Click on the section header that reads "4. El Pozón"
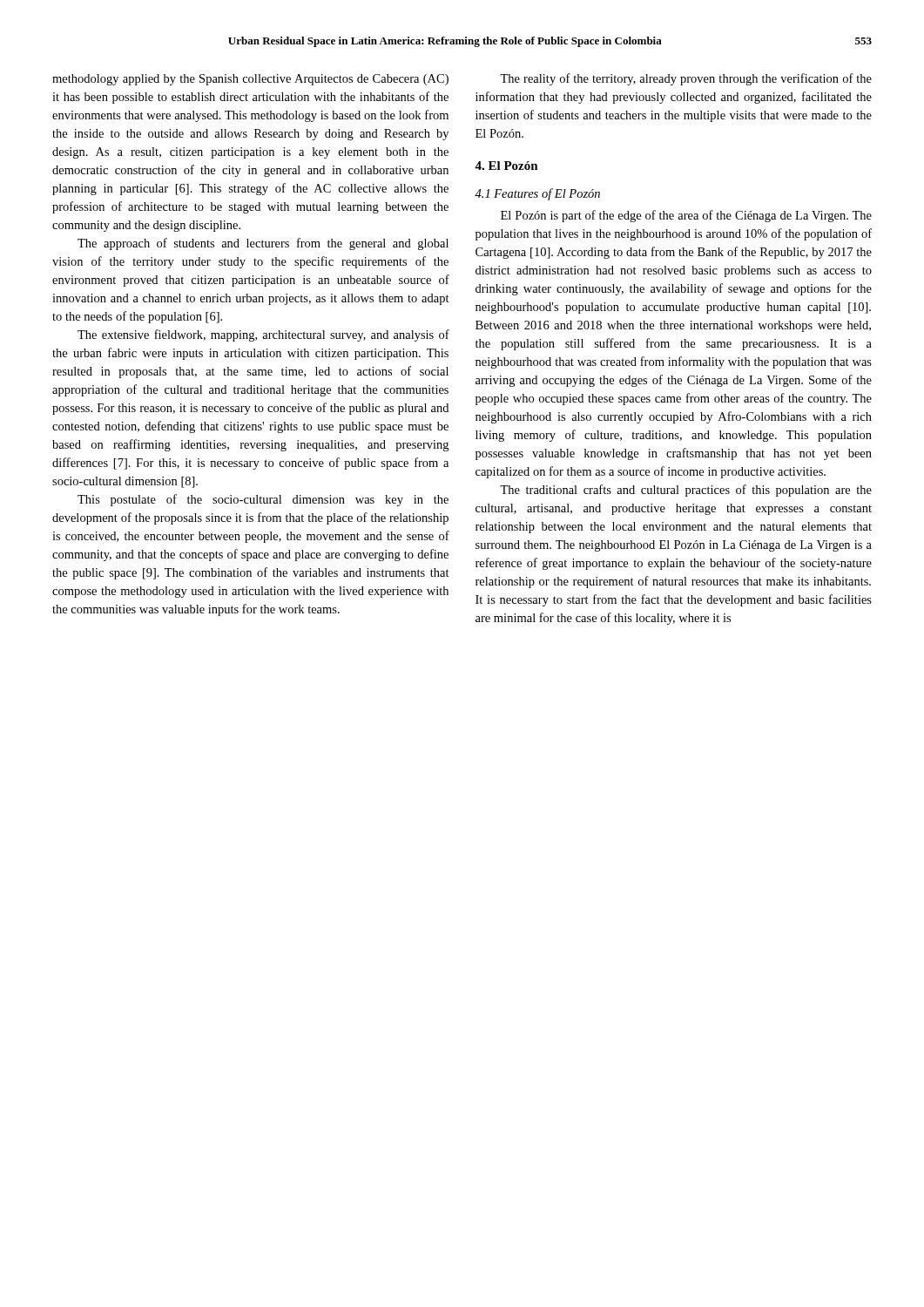The height and width of the screenshot is (1307, 924). [506, 166]
